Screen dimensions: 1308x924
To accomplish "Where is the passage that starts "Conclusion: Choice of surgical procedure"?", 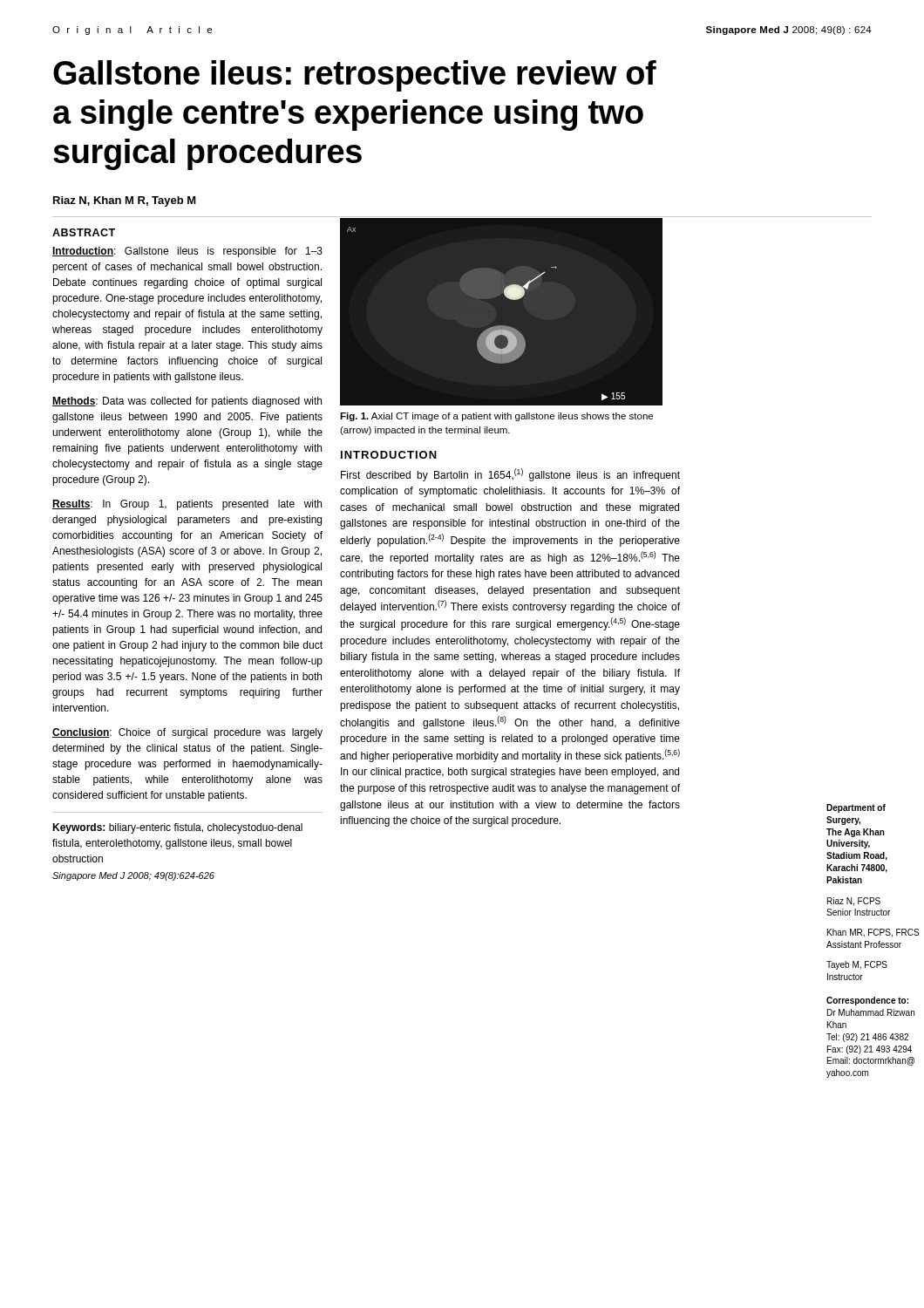I will coord(187,764).
